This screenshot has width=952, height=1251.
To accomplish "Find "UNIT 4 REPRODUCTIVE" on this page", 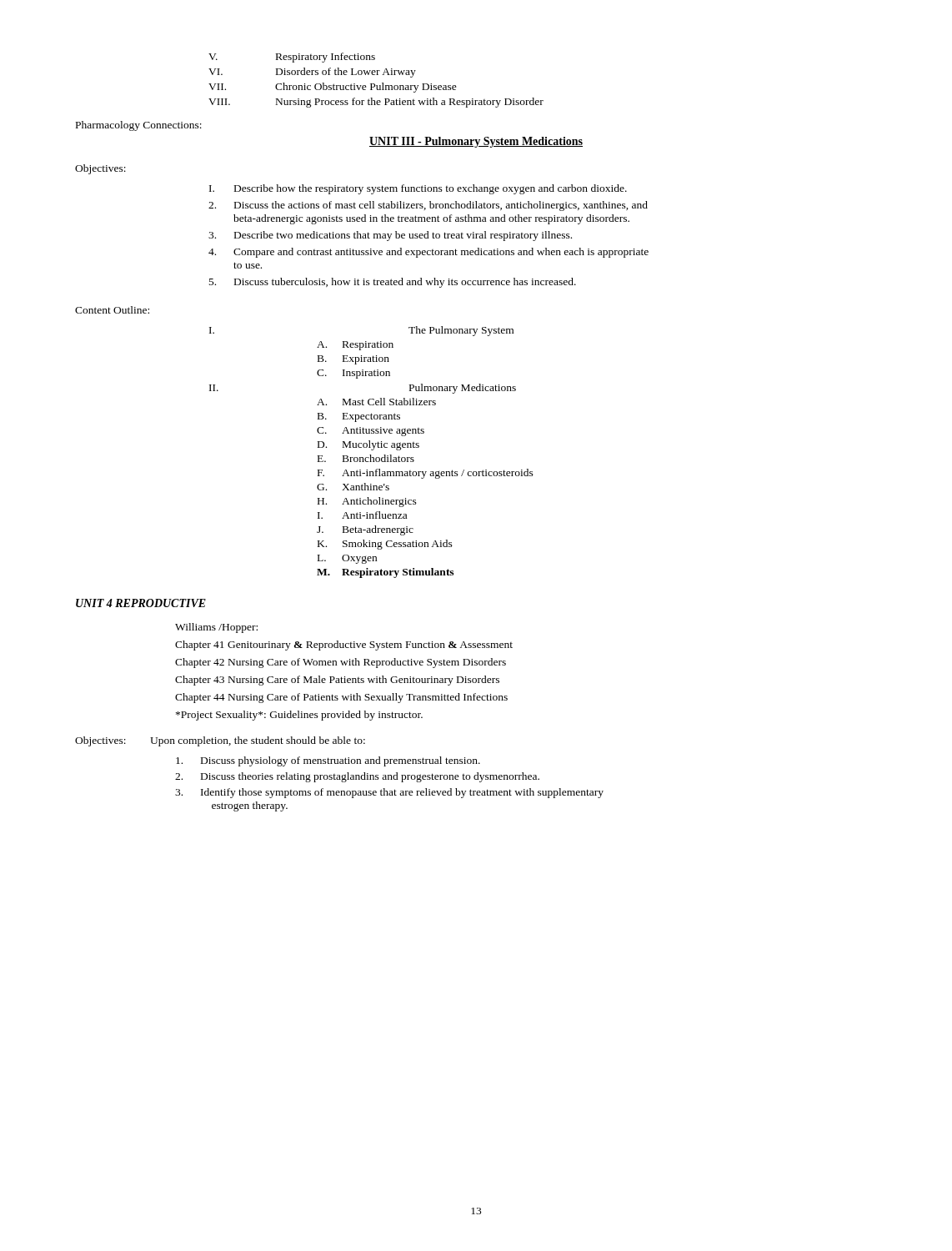I will tap(141, 603).
